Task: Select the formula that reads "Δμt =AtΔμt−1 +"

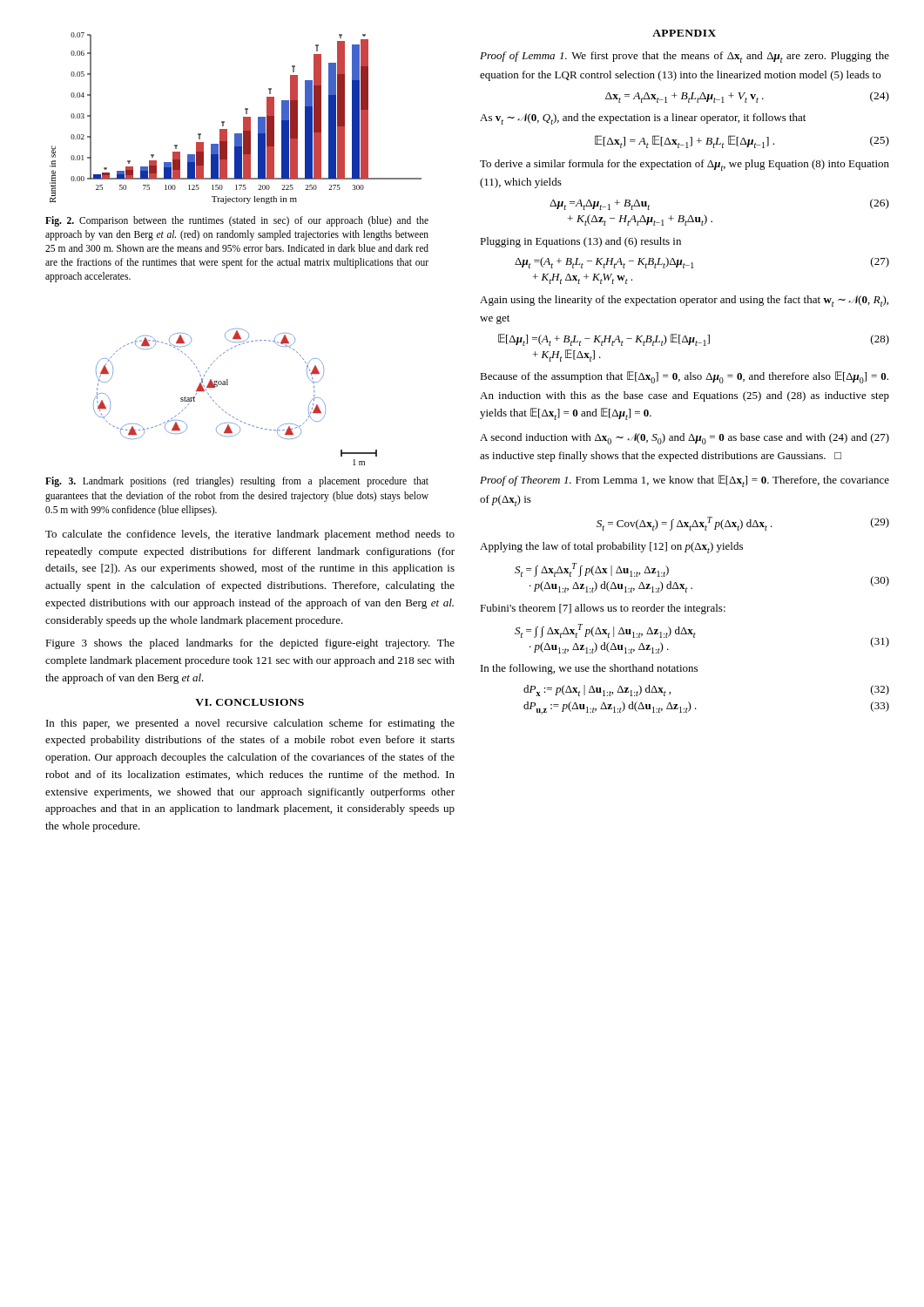Action: (684, 212)
